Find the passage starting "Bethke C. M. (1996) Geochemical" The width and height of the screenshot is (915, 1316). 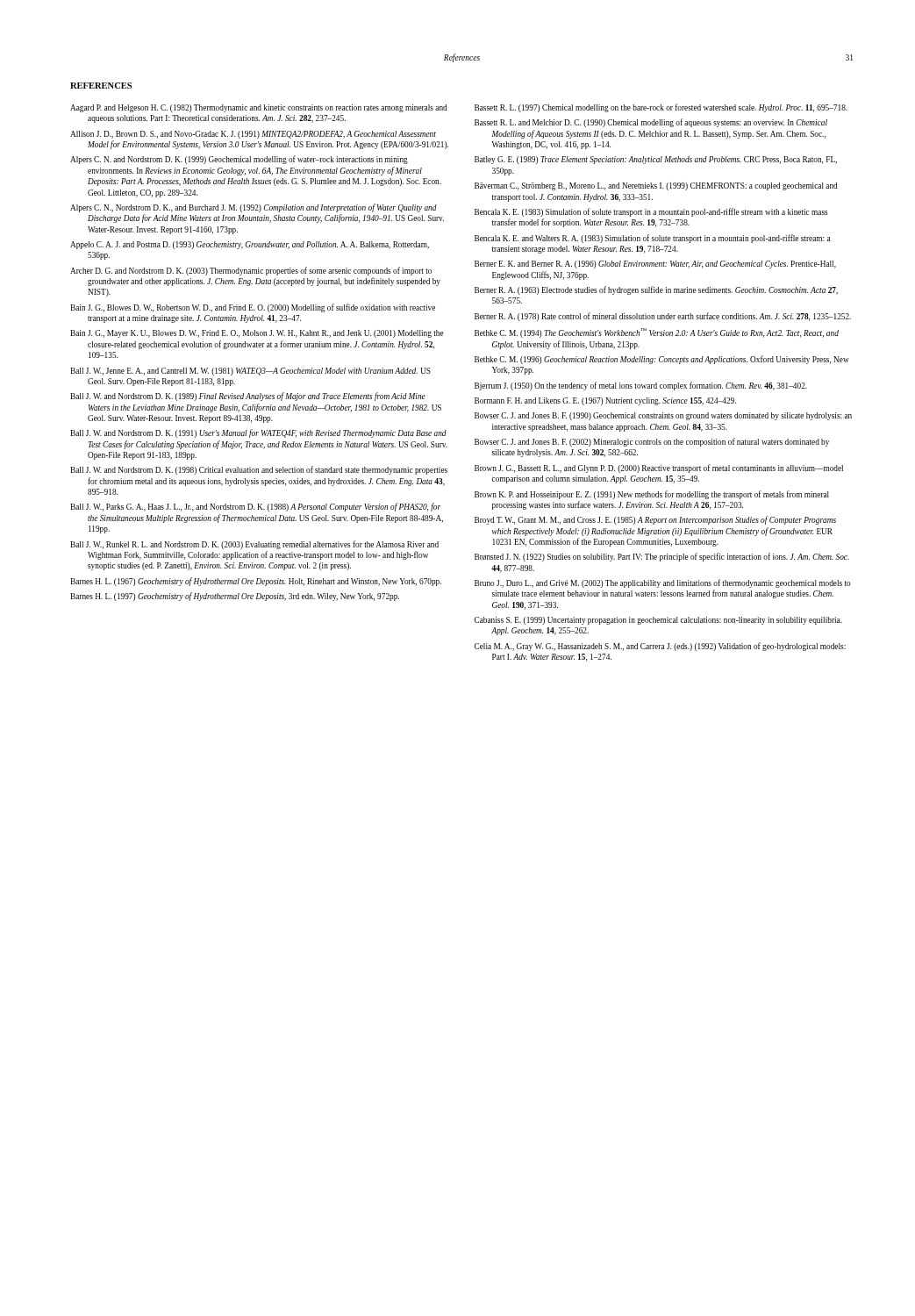click(x=662, y=365)
